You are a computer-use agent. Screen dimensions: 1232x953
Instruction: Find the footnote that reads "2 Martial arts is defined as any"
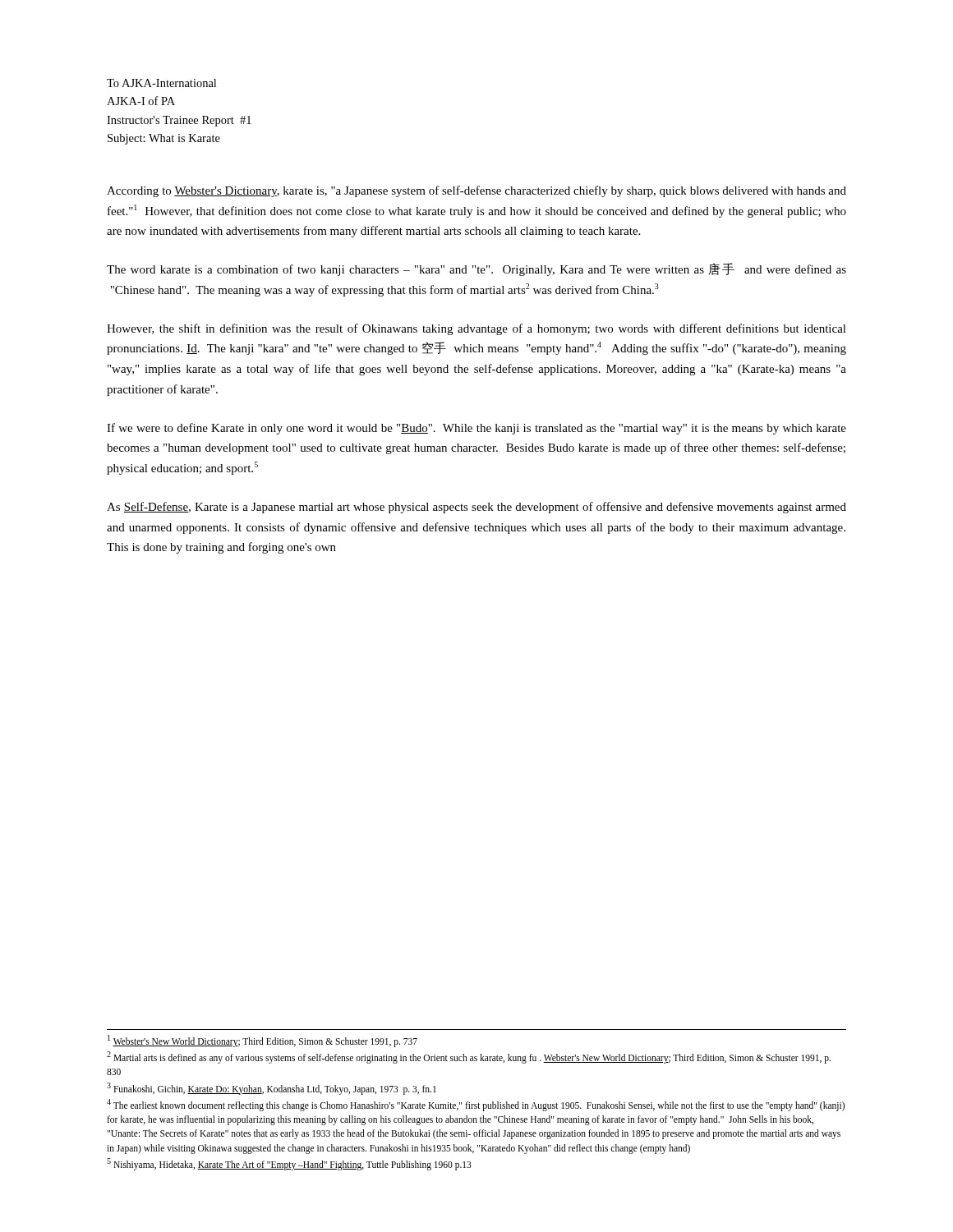pyautogui.click(x=469, y=1064)
